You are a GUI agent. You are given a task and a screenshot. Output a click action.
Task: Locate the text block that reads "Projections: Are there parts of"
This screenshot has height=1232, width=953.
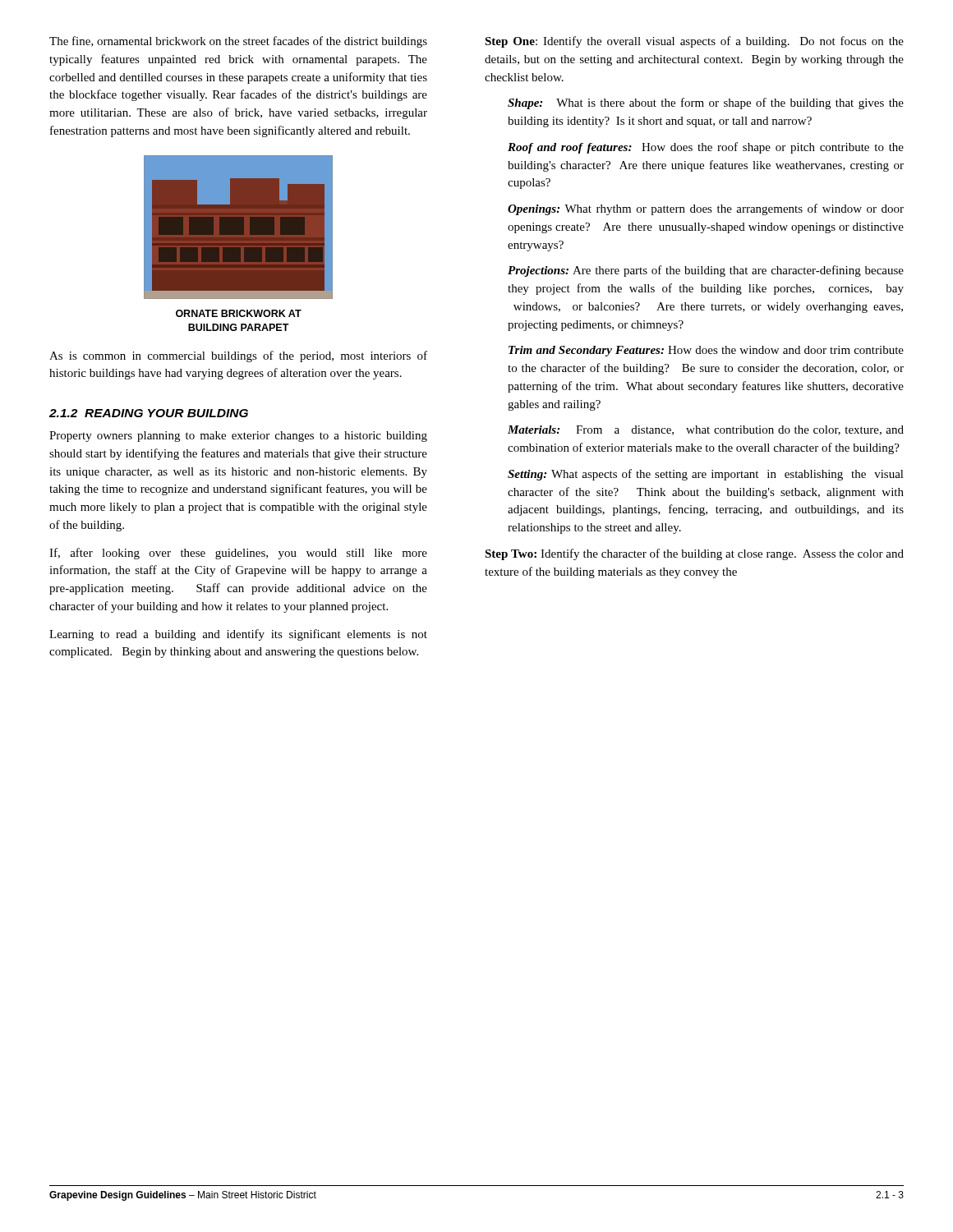pos(706,297)
